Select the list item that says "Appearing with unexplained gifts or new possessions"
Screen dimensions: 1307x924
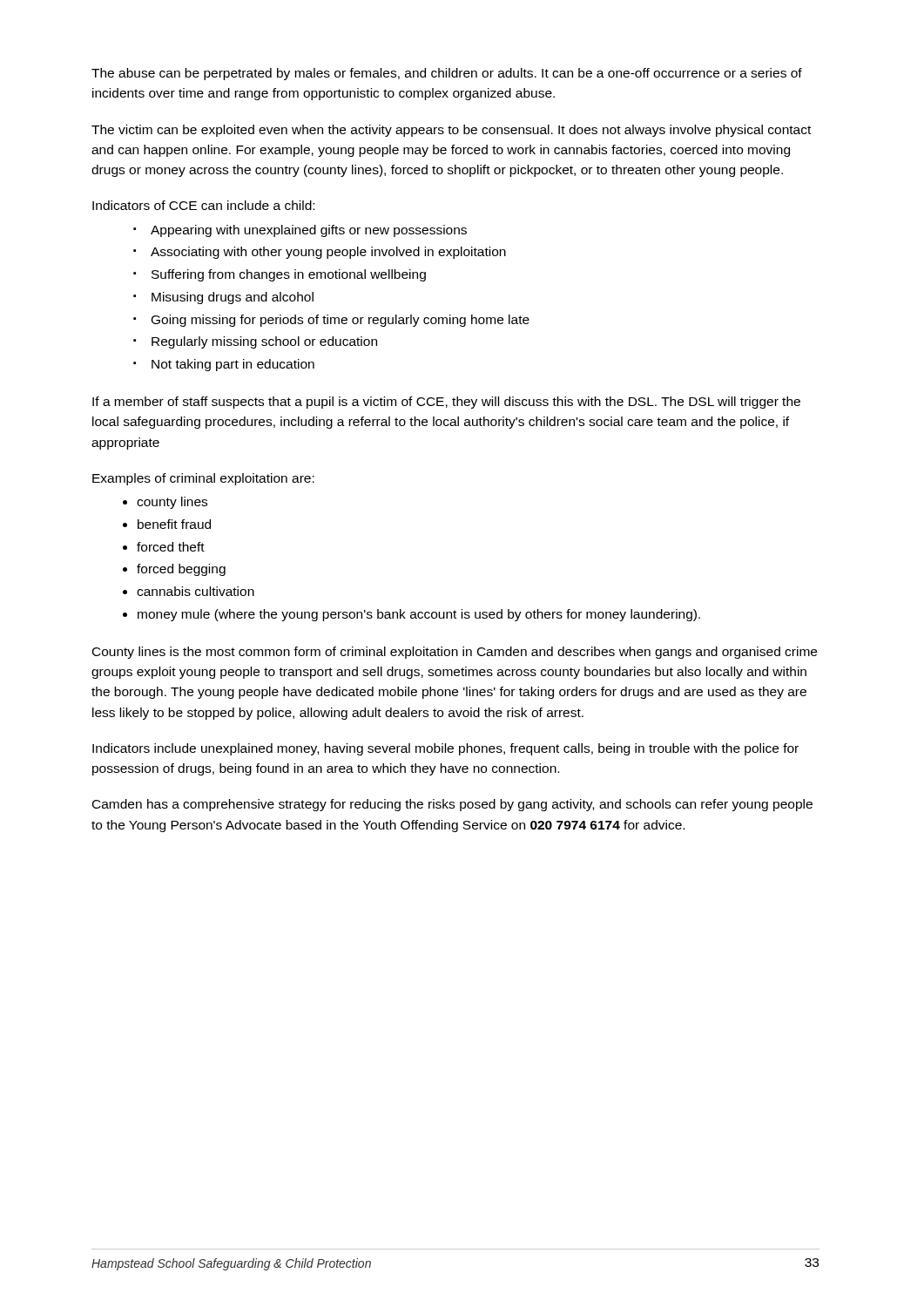tap(309, 229)
